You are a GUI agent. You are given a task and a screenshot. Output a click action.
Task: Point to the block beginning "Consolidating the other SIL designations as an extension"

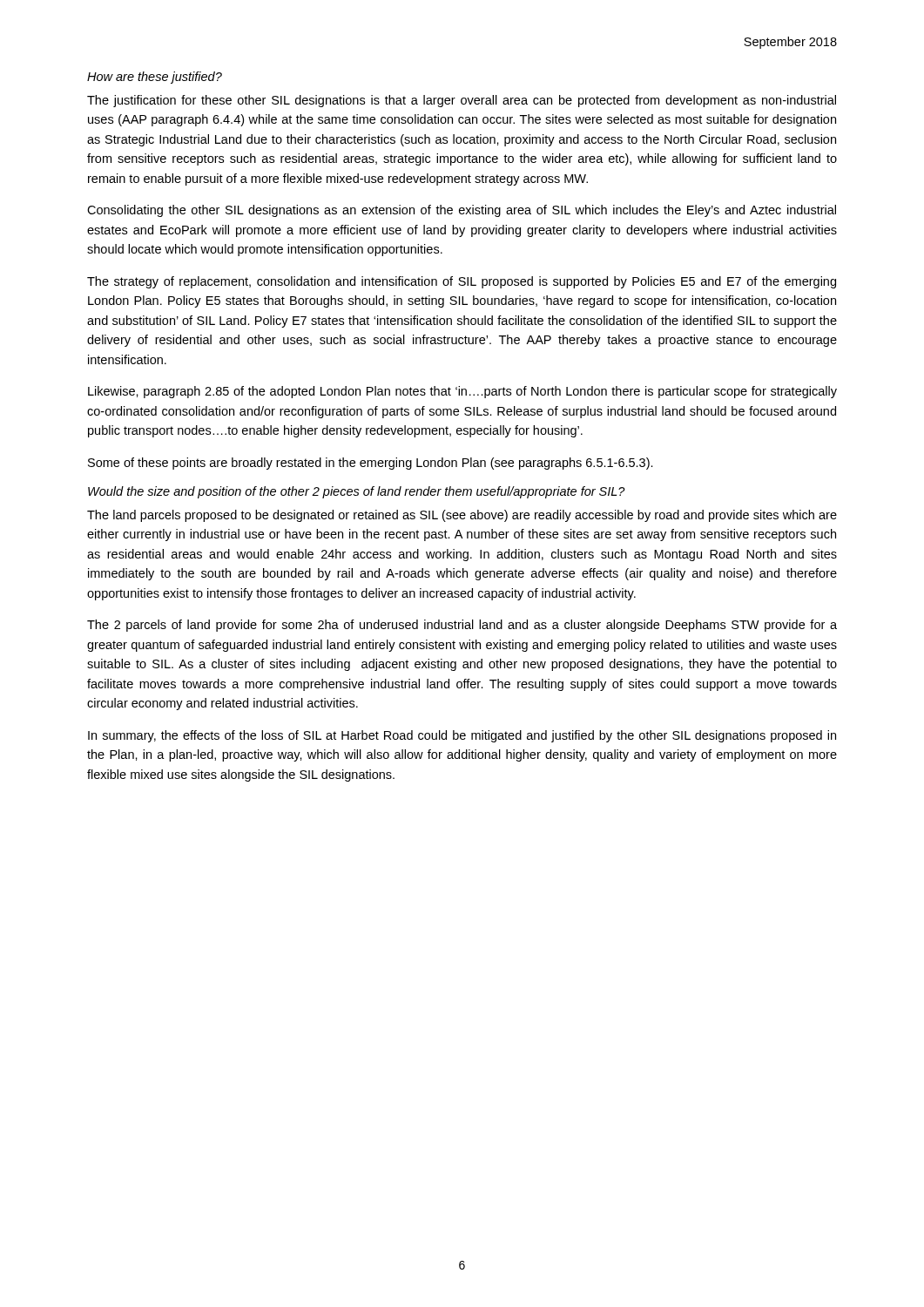(462, 230)
